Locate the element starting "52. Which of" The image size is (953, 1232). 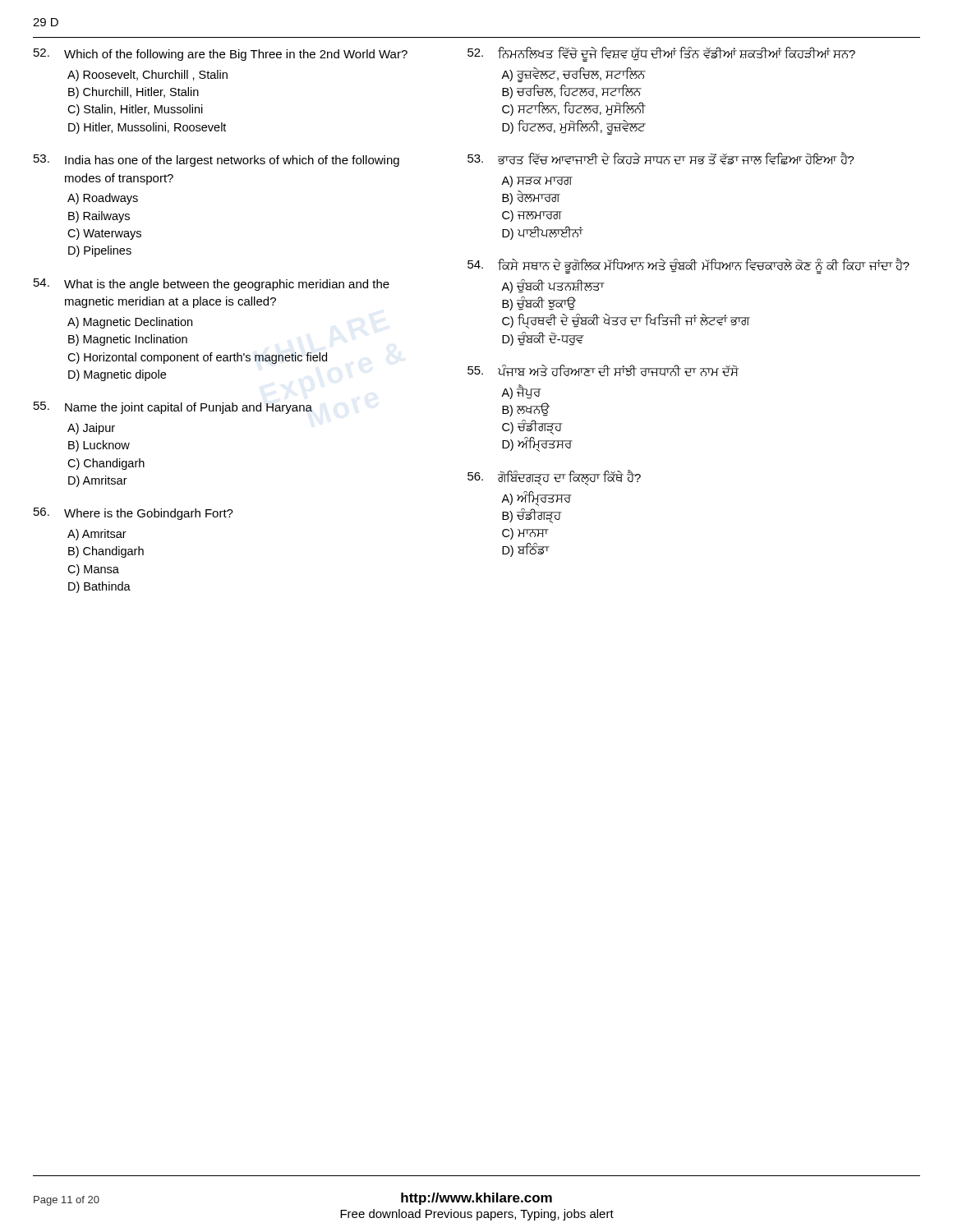[221, 55]
